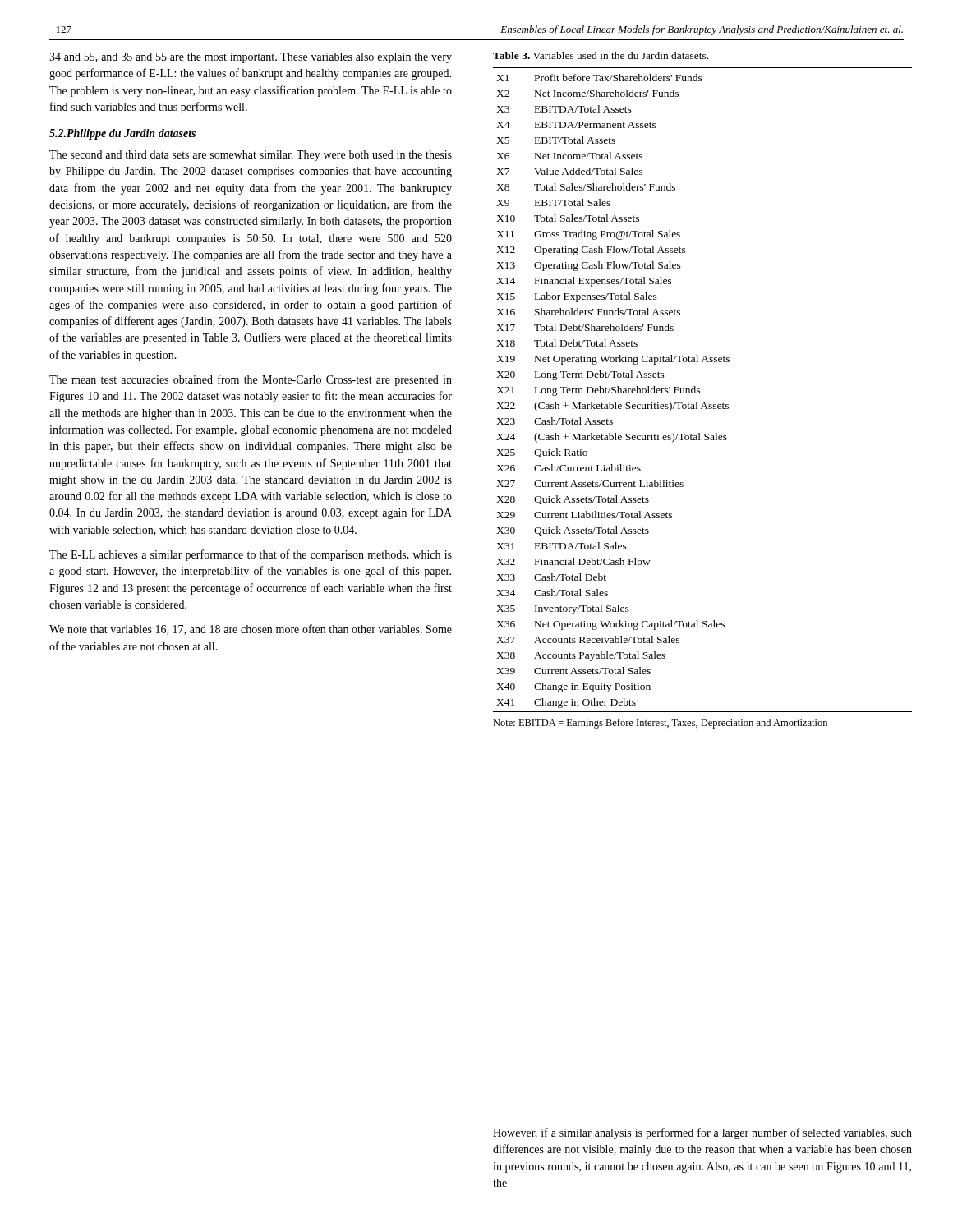Find the table that mentions "Quick Ratio"

702,399
